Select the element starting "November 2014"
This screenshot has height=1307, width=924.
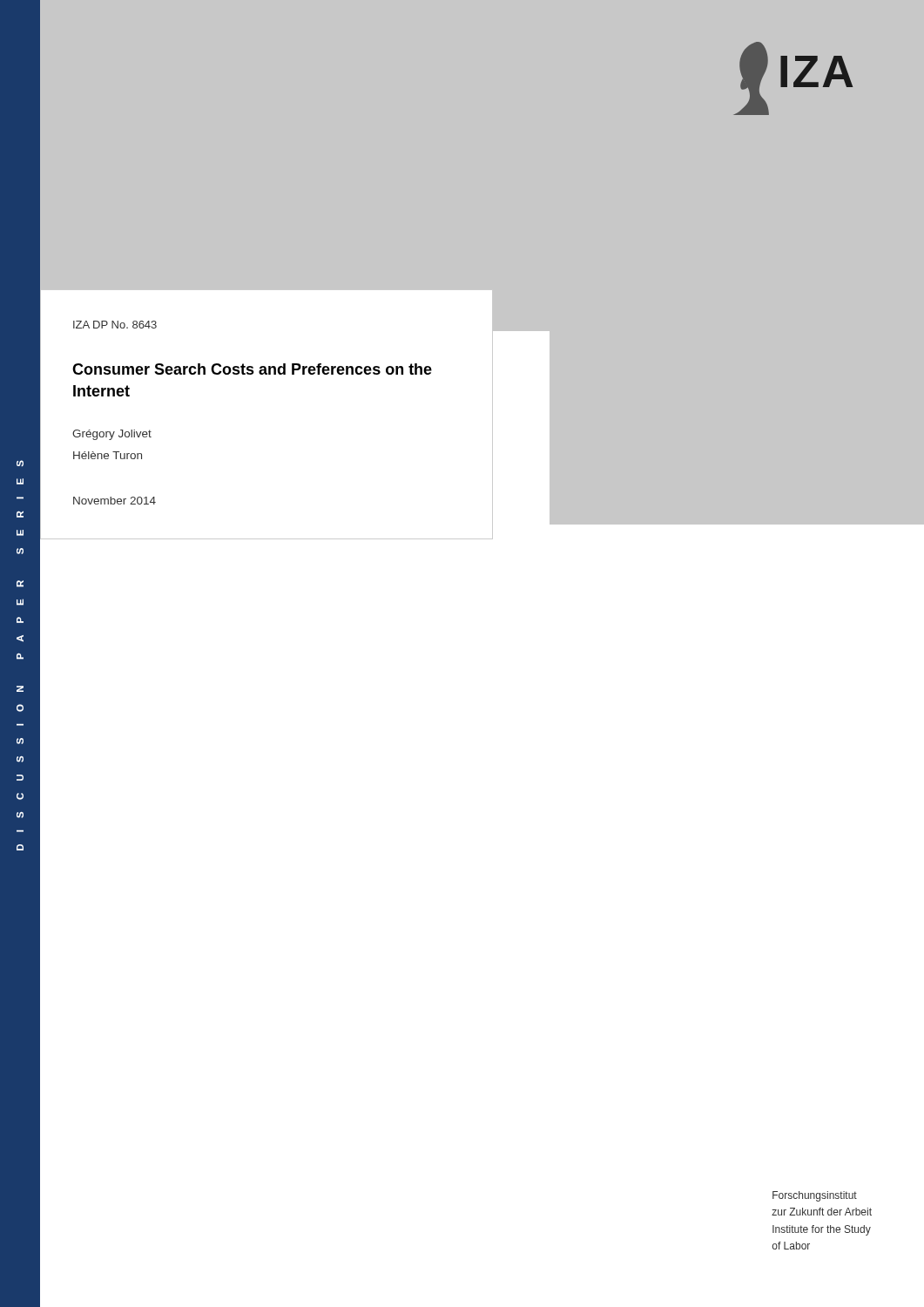pos(114,501)
